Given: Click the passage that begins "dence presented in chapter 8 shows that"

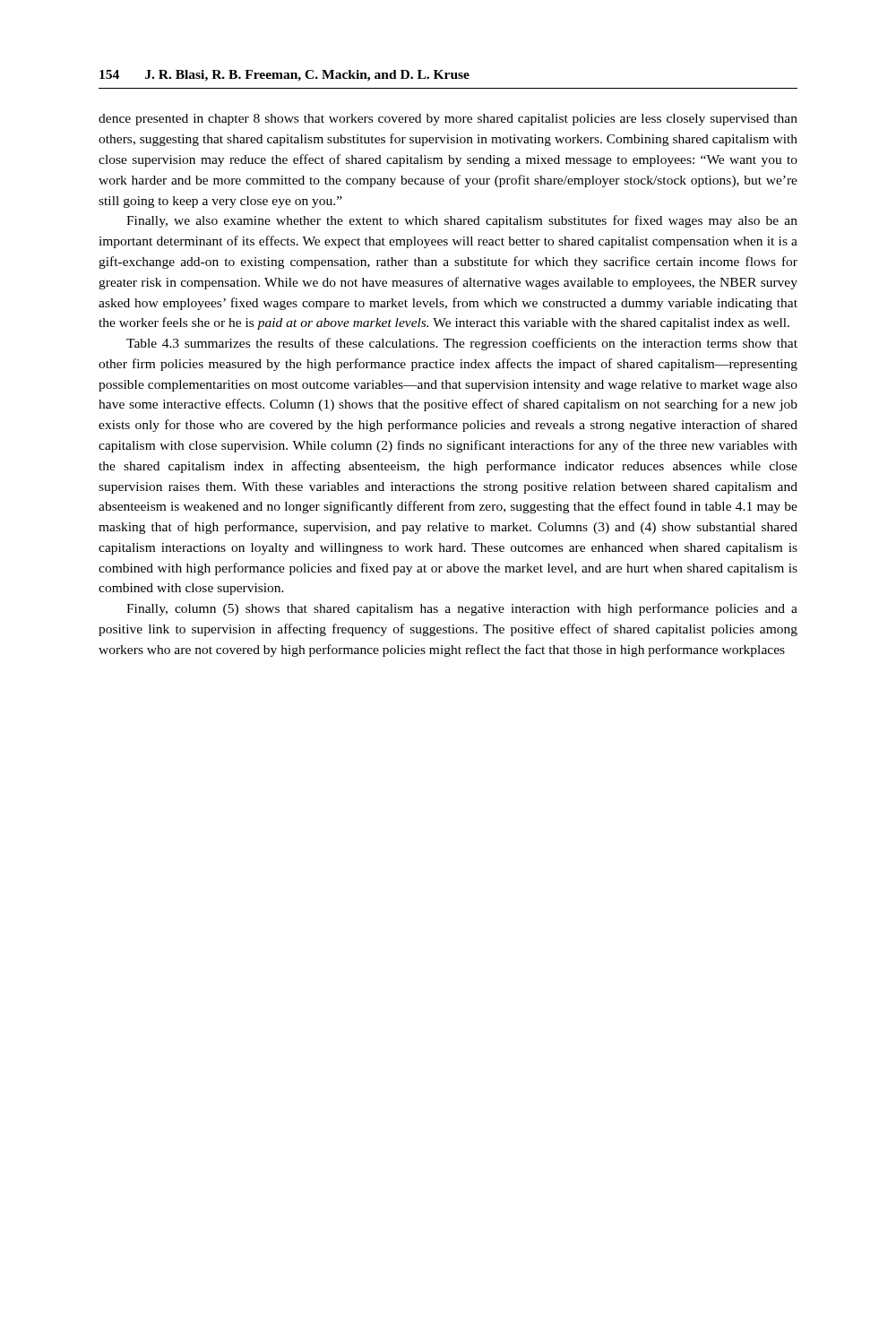Looking at the screenshot, I should click(448, 384).
